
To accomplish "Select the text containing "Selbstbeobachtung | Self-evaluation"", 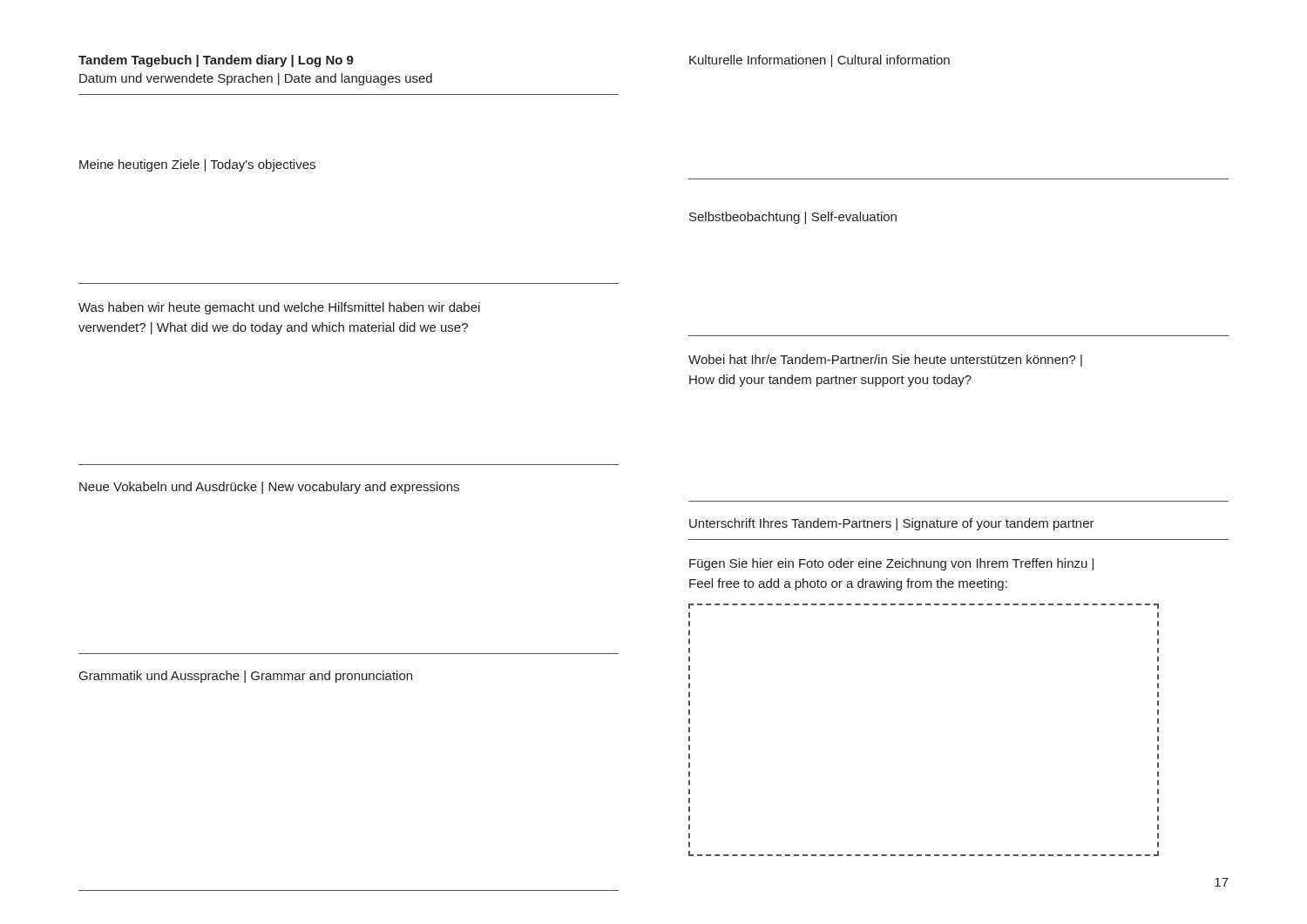I will pyautogui.click(x=793, y=216).
